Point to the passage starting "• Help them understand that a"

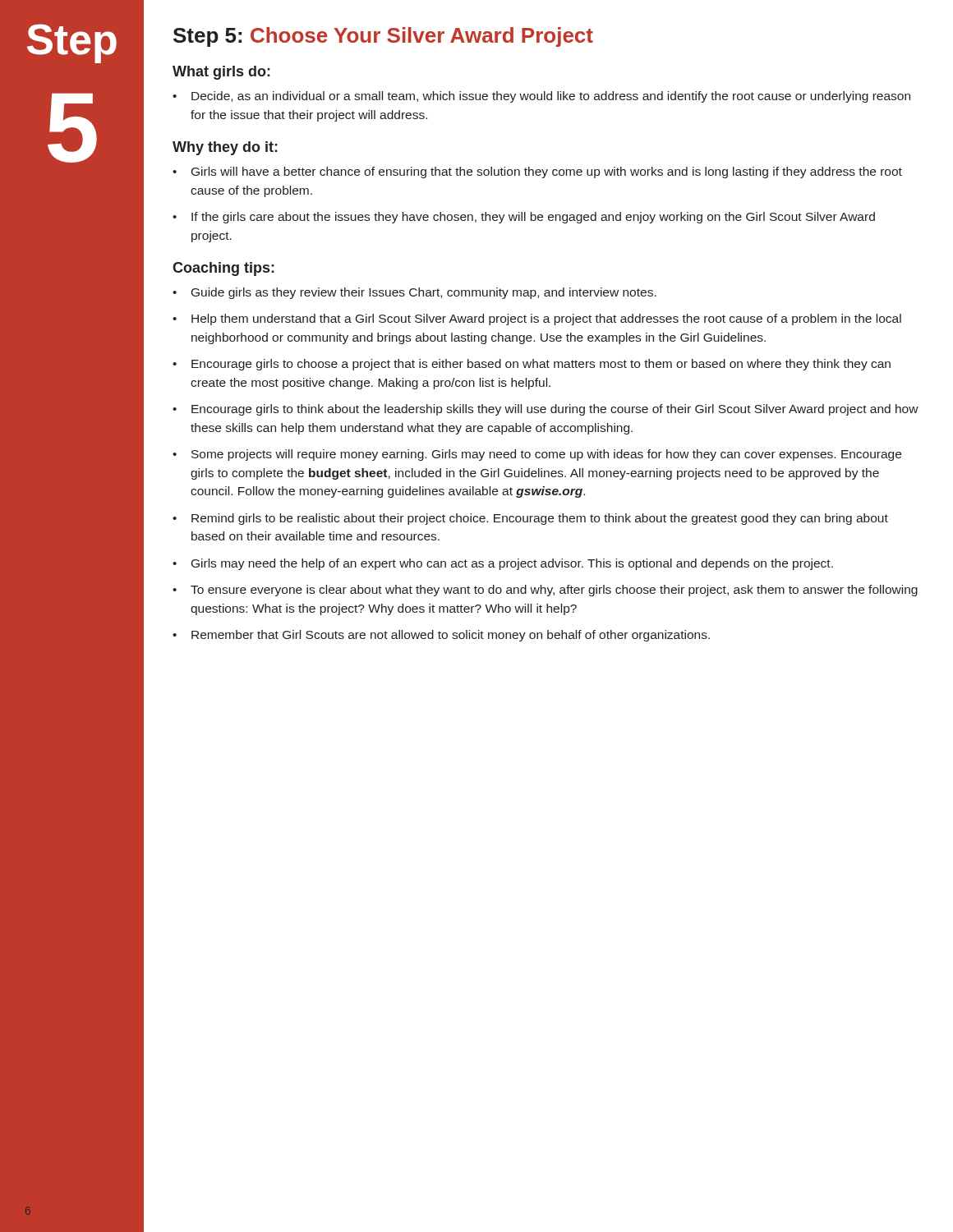546,328
